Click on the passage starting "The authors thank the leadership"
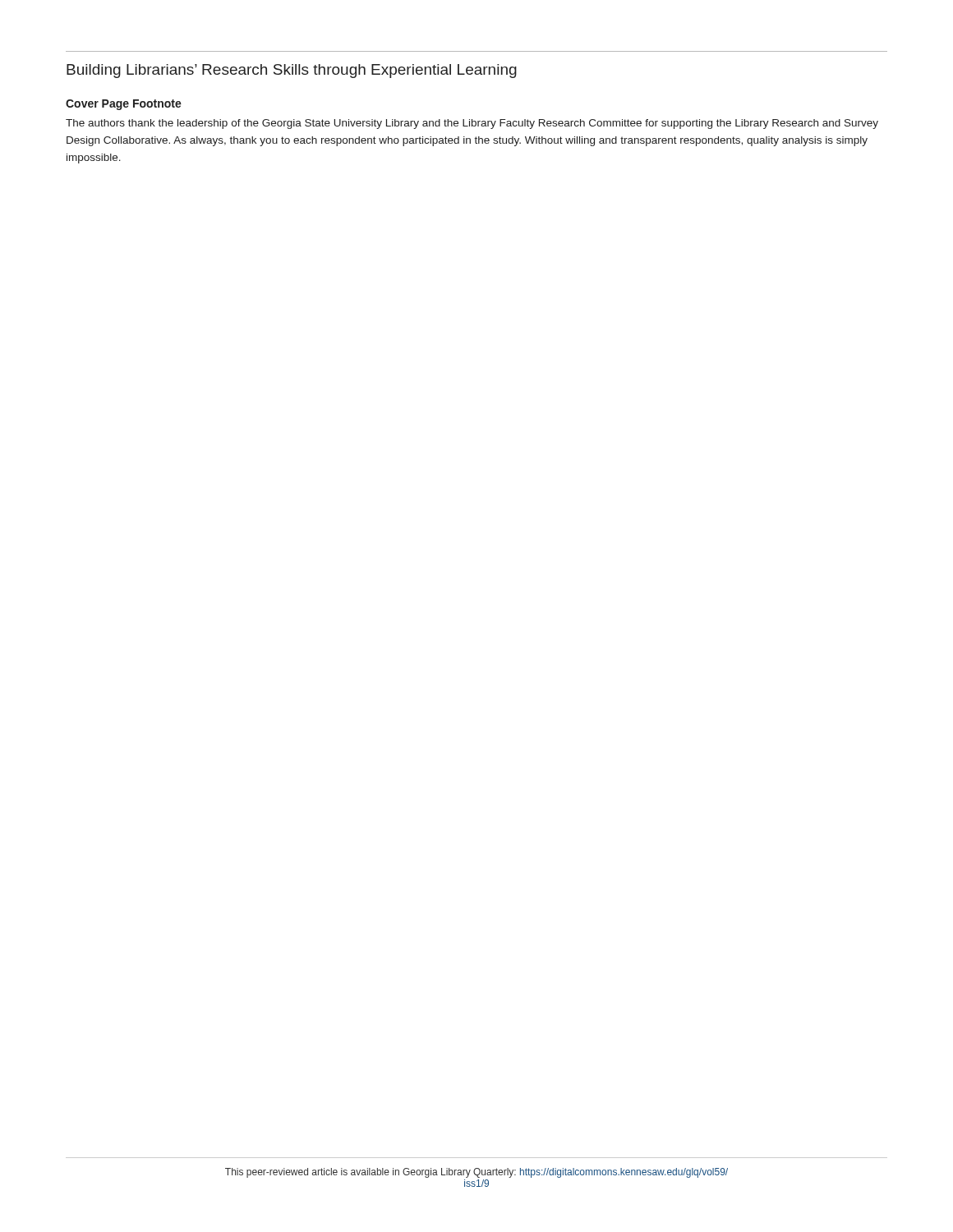The width and height of the screenshot is (953, 1232). click(476, 141)
